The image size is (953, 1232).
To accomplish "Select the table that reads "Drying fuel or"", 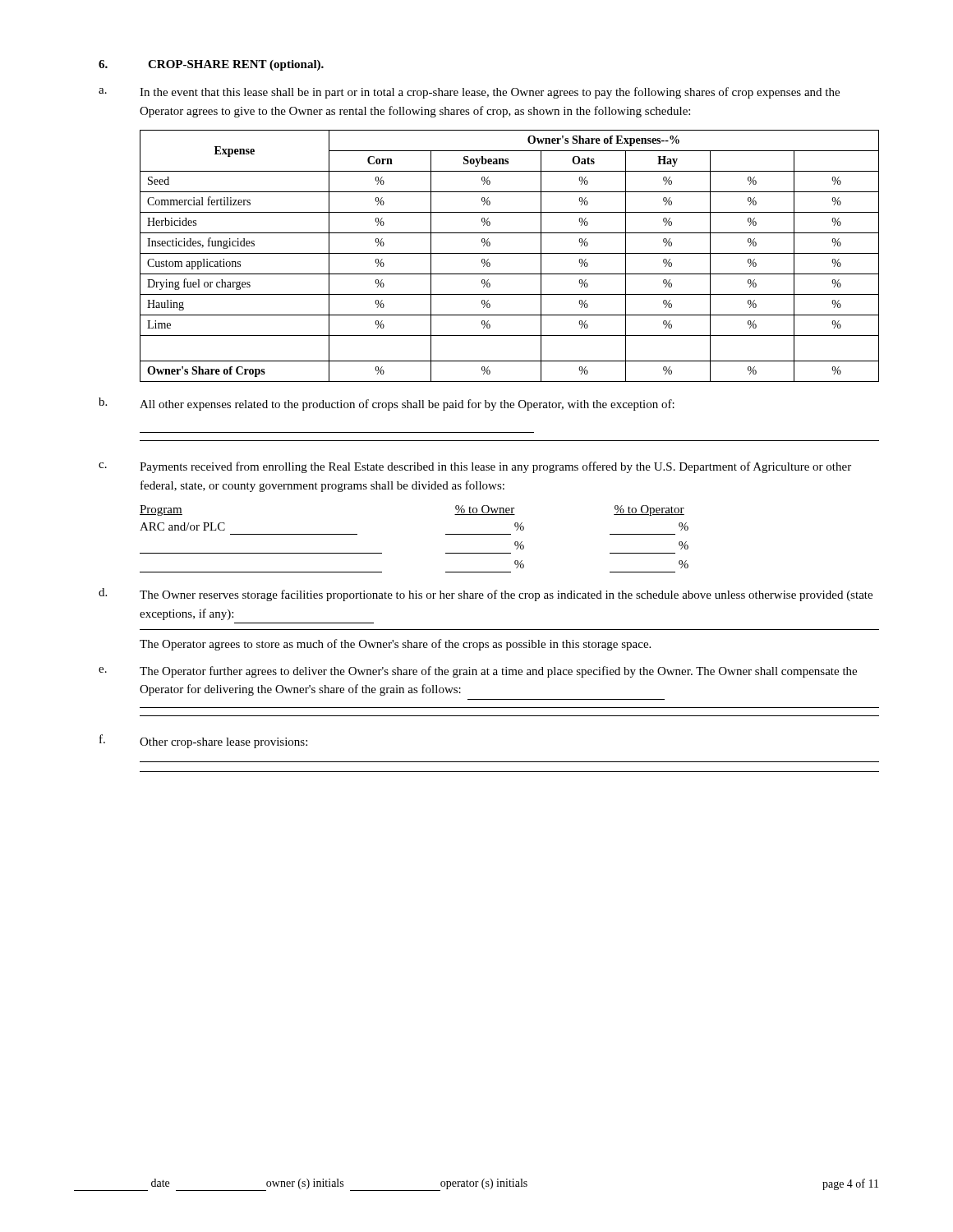I will [509, 256].
